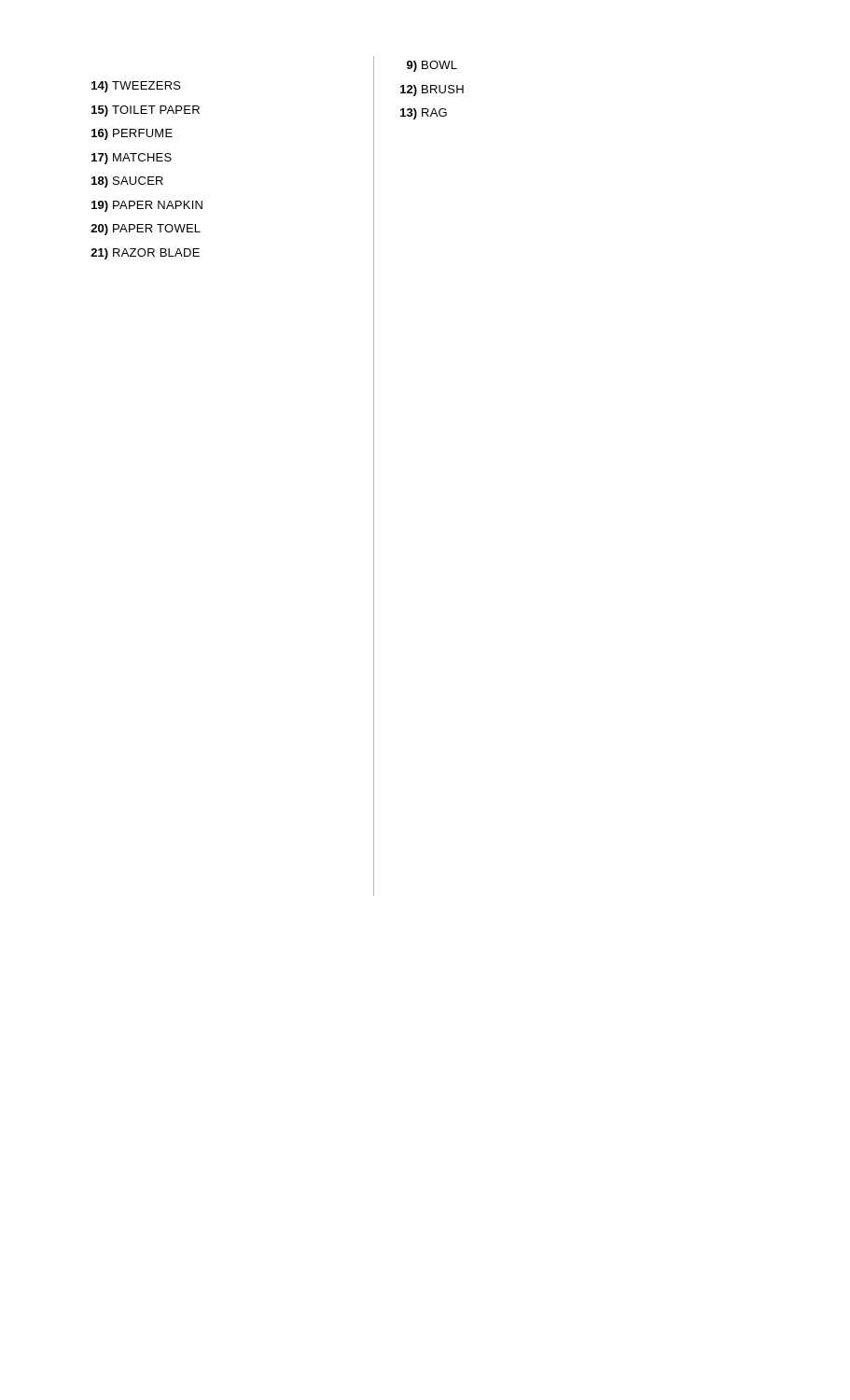The image size is (850, 1400).
Task: Find "15) TOILET PAPER" on this page
Action: pyautogui.click(x=138, y=109)
